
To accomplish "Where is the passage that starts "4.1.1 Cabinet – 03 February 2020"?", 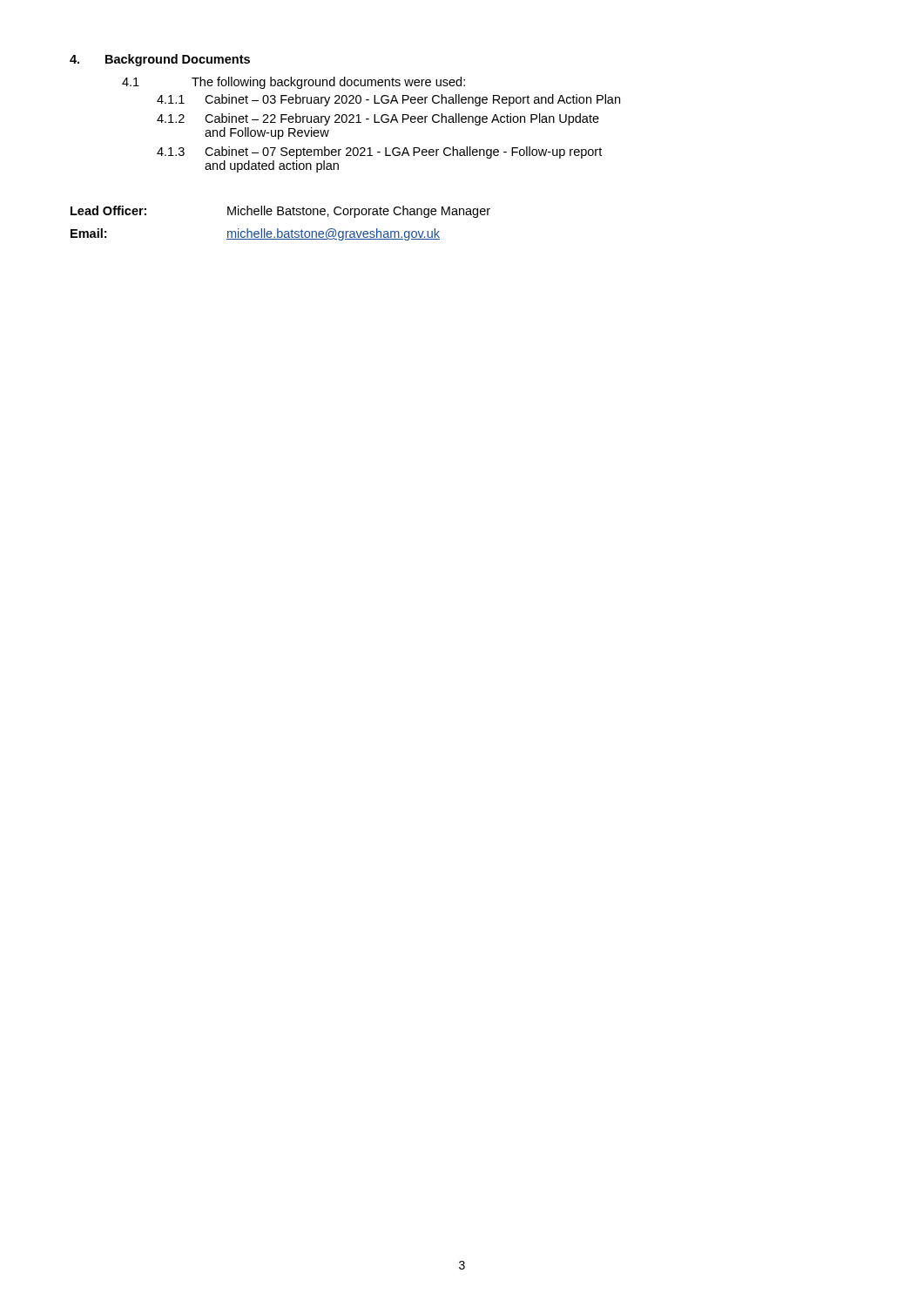I will [x=506, y=99].
